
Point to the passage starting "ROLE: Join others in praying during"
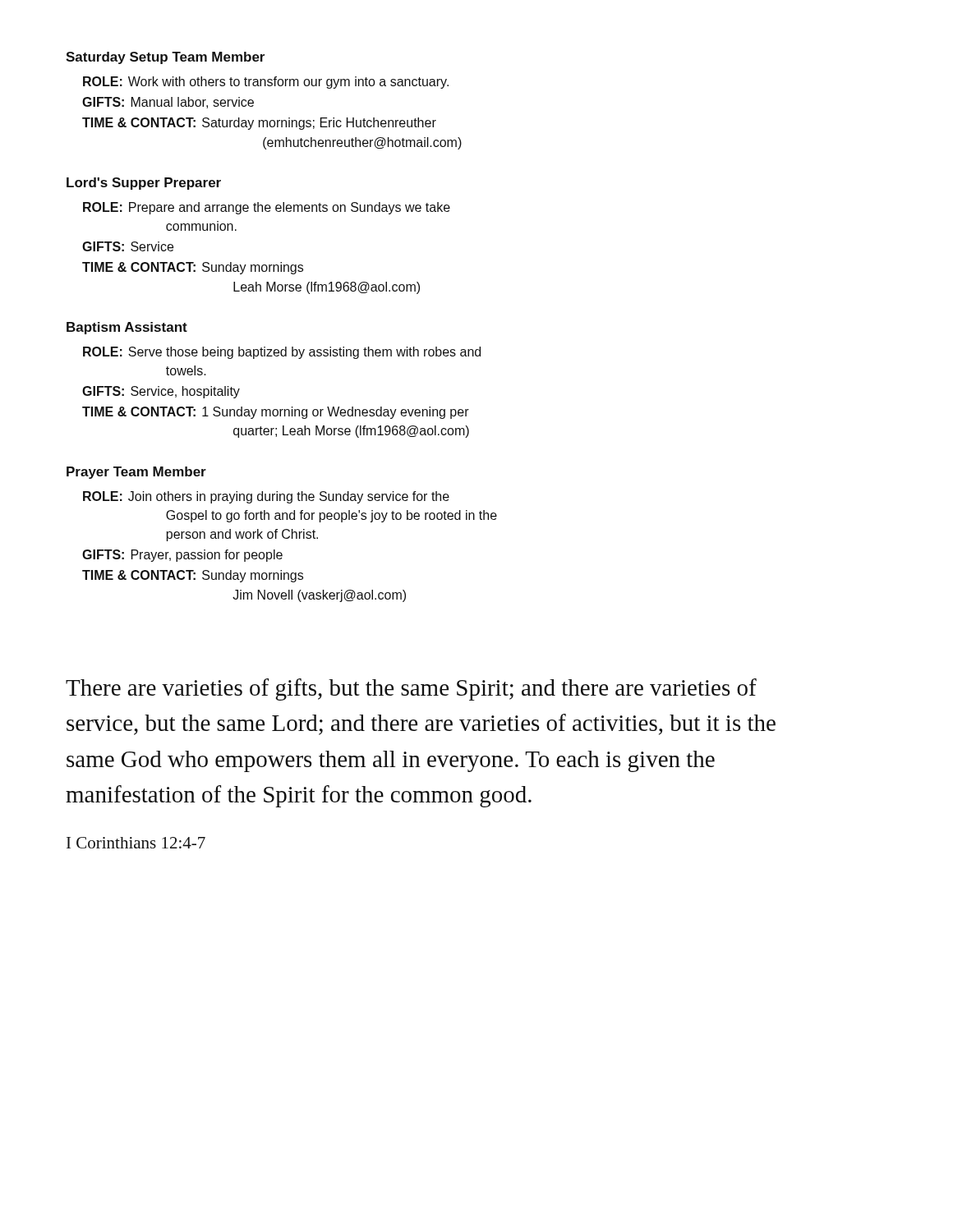pos(266,497)
